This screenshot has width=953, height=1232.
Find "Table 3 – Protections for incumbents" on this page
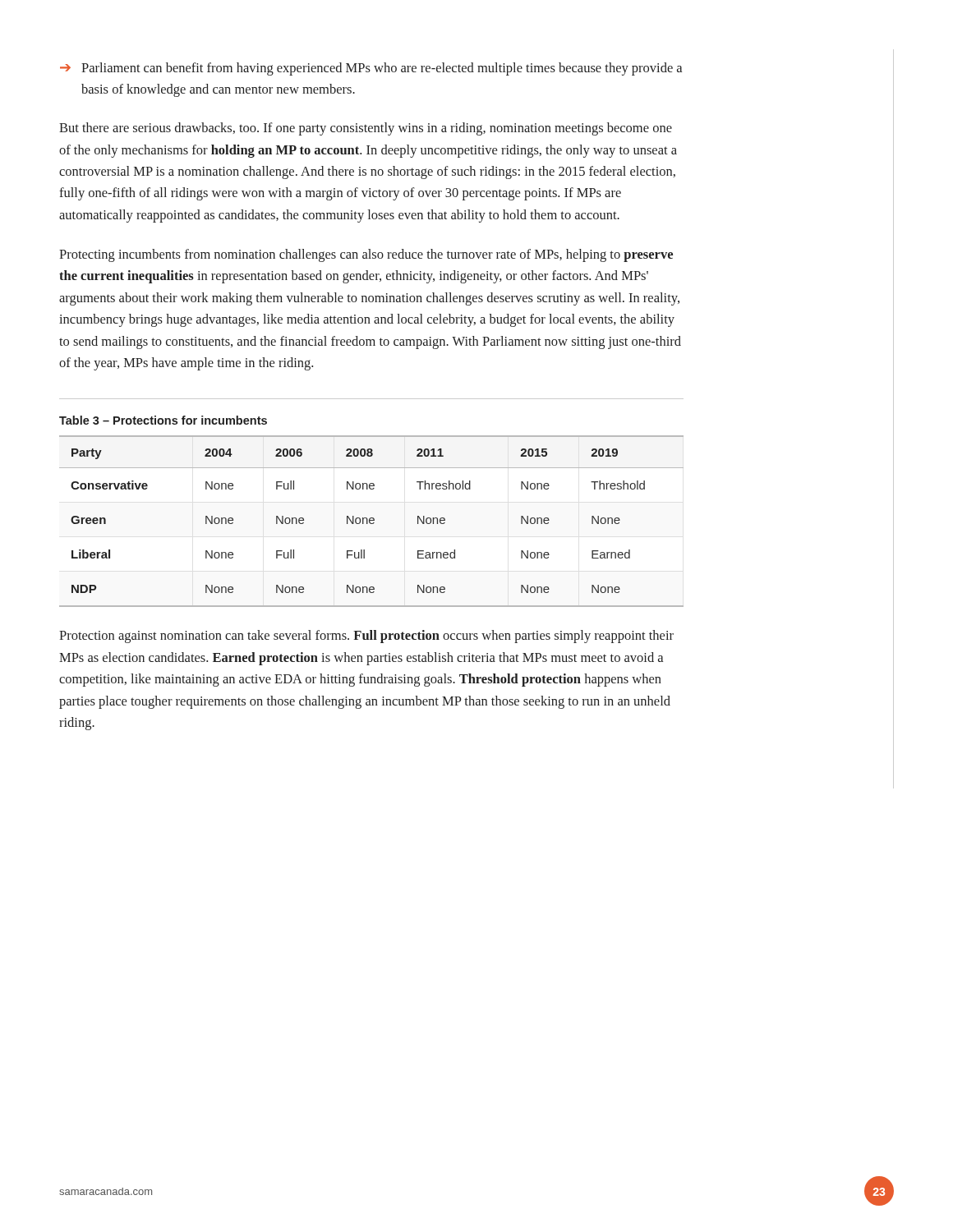click(163, 421)
